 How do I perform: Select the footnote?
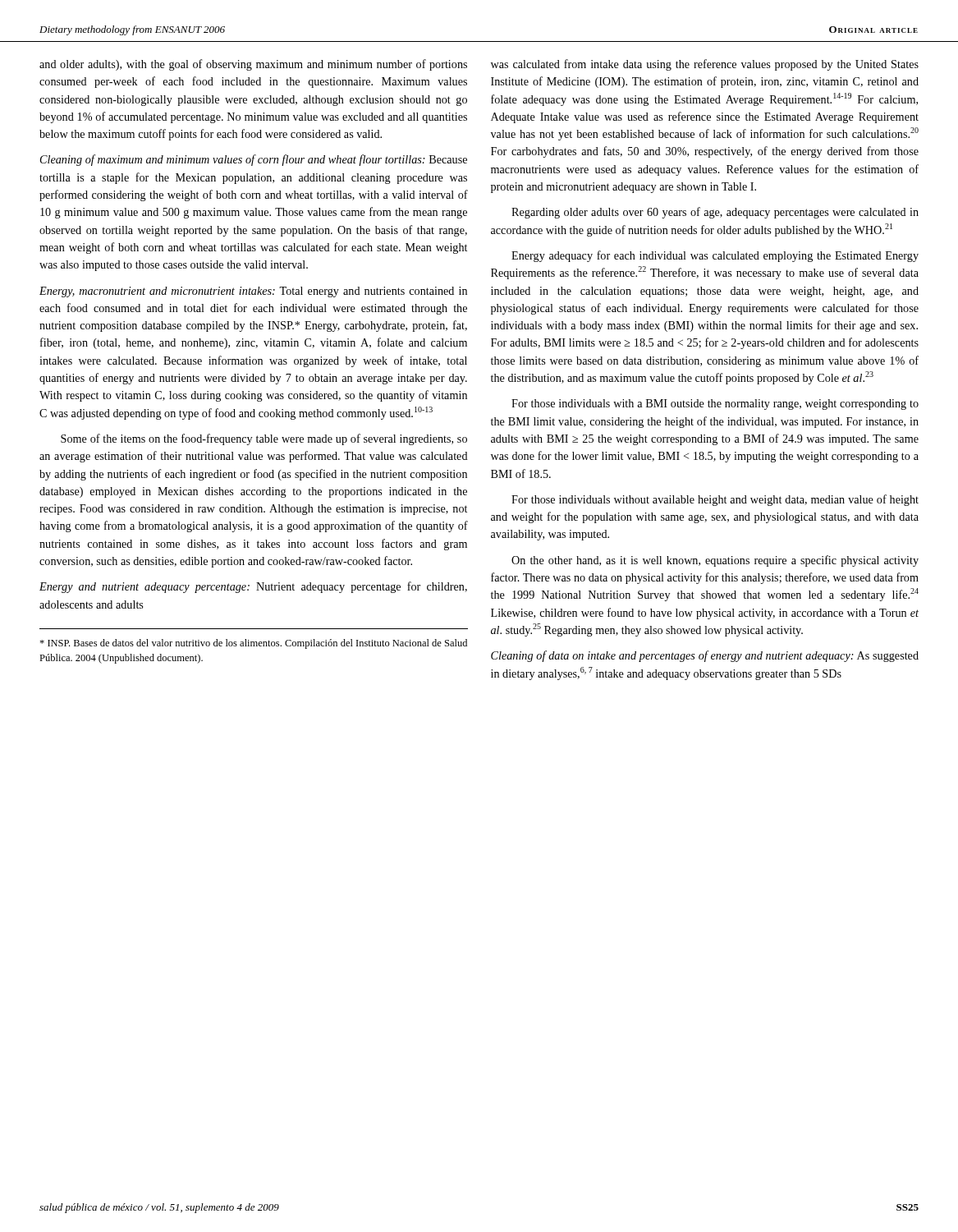point(253,650)
